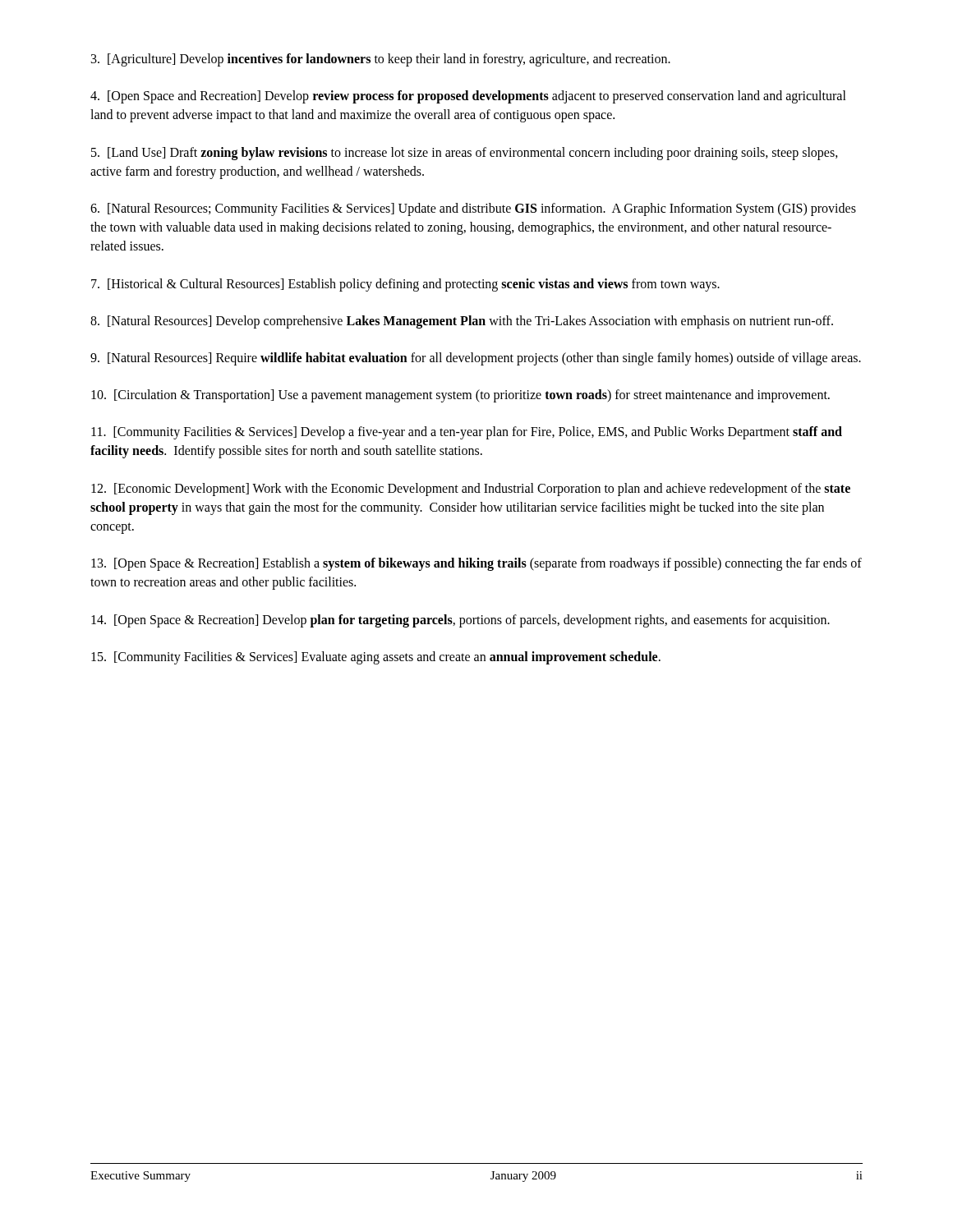Find the list item containing "7. [Historical & Cultural Resources]"
The image size is (953, 1232).
(x=405, y=283)
